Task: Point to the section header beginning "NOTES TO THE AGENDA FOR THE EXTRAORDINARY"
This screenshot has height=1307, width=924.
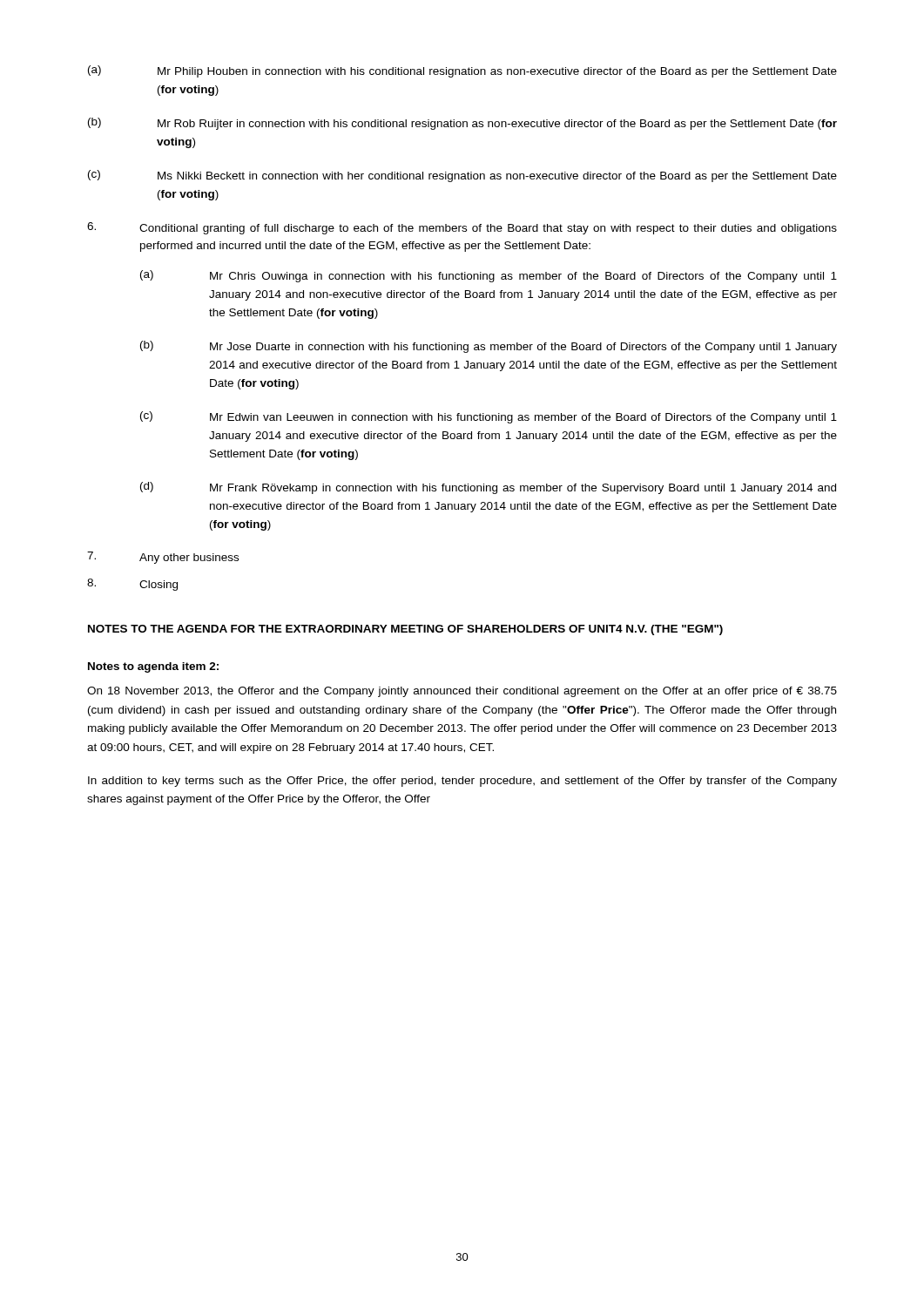Action: click(x=405, y=629)
